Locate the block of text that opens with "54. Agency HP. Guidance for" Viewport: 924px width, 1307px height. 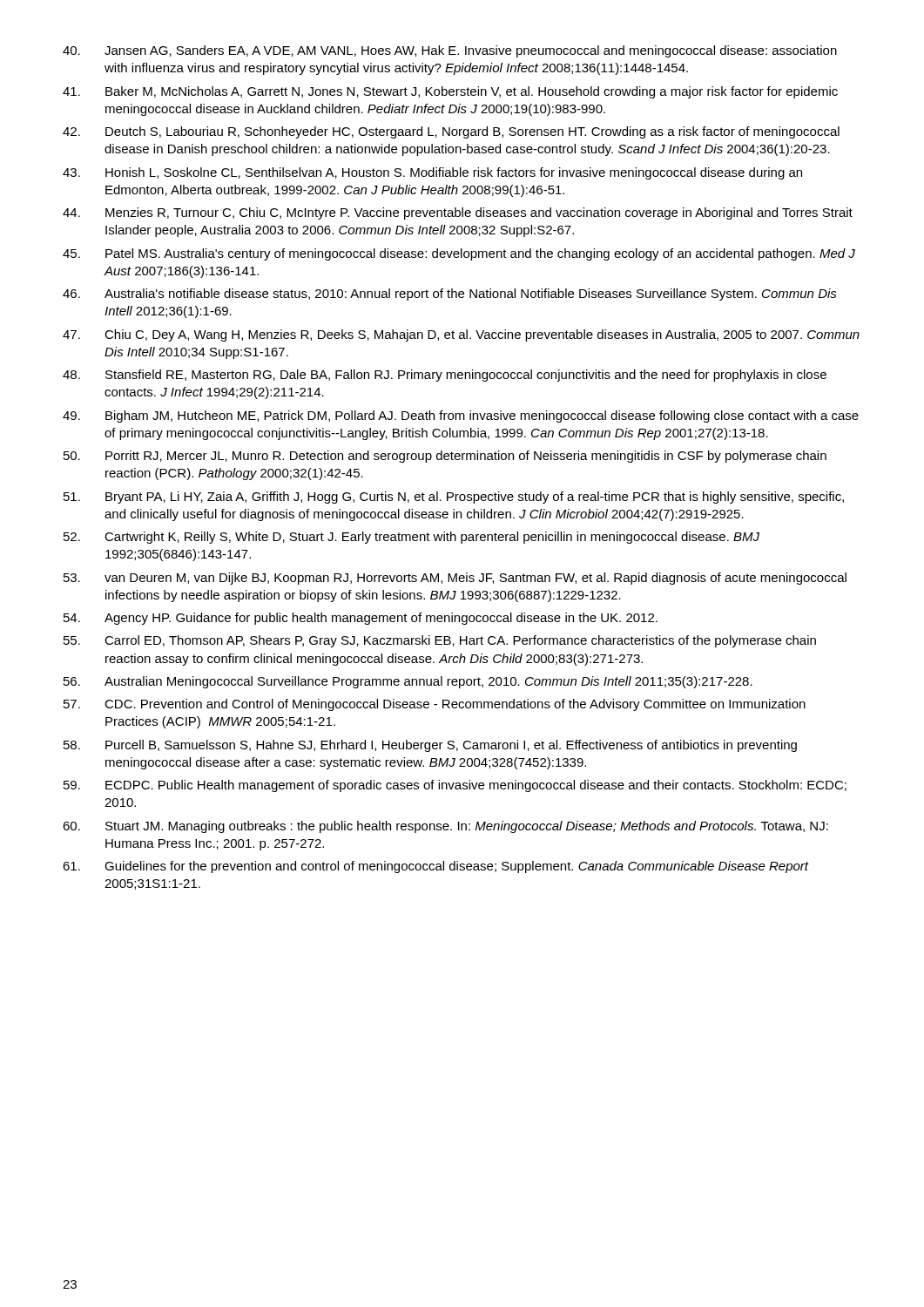click(x=462, y=618)
